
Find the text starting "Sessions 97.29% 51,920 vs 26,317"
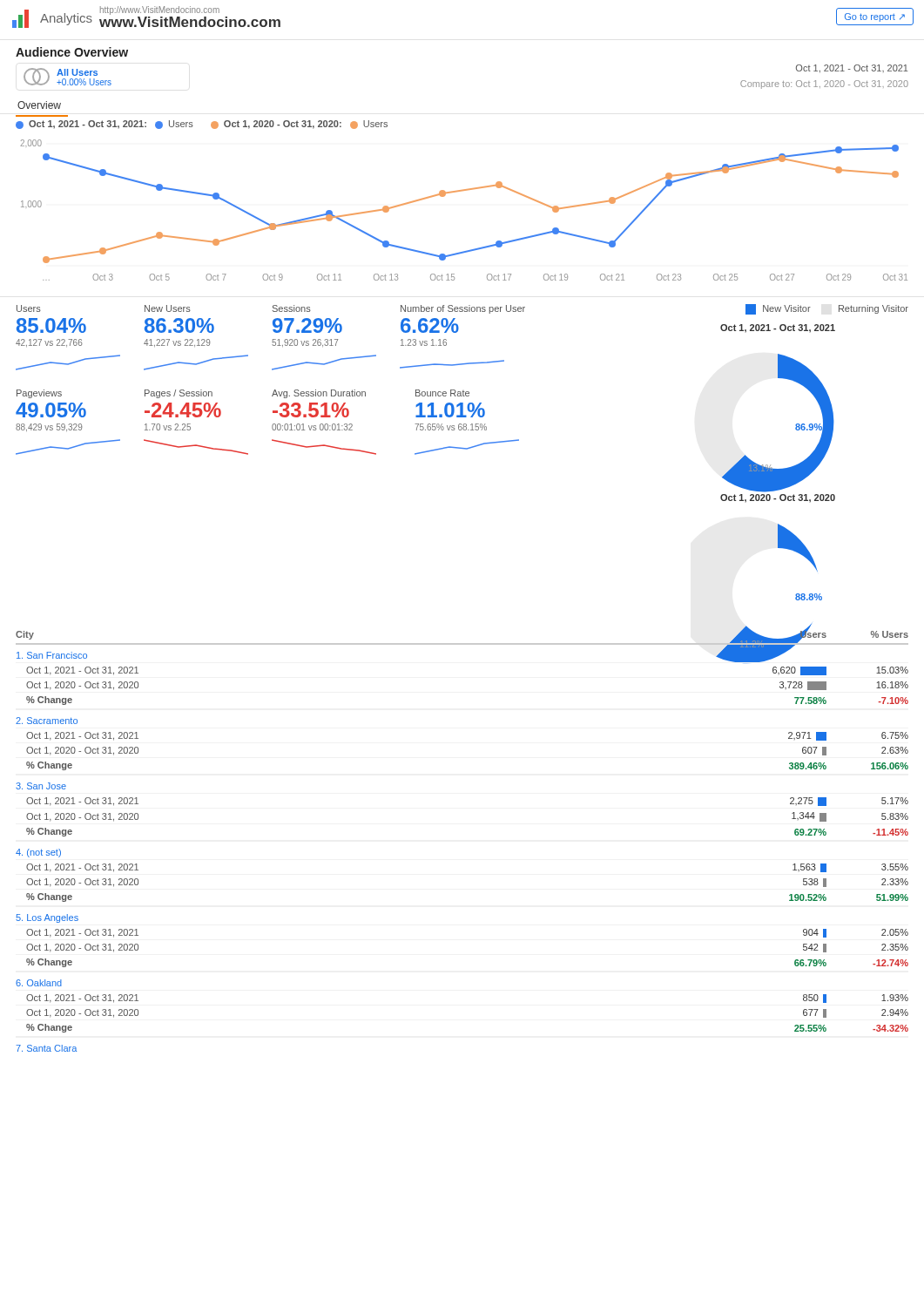pos(332,339)
